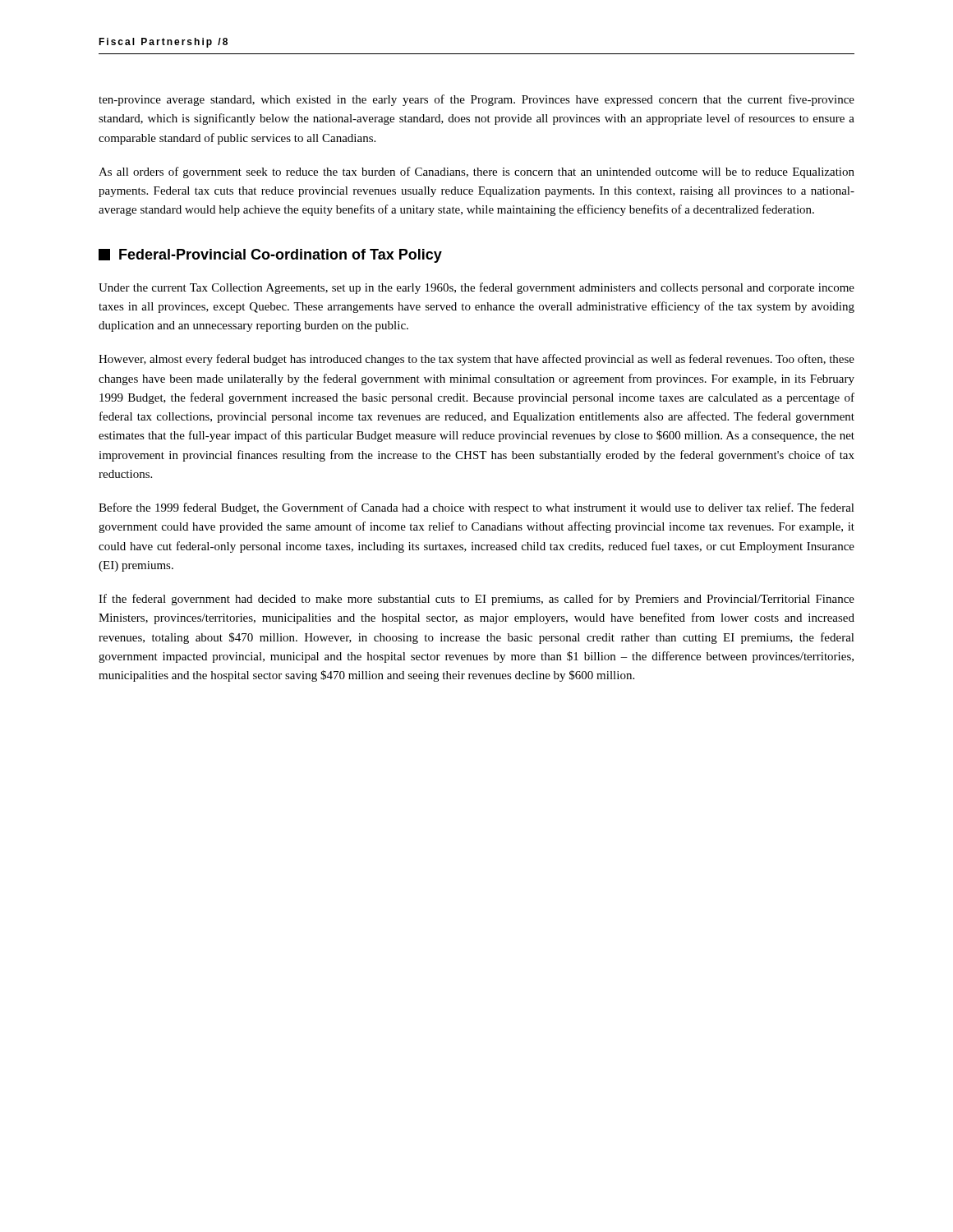The height and width of the screenshot is (1232, 953).
Task: Find the text block that reads "Under the current Tax Collection Agreements, set up"
Action: tap(476, 306)
